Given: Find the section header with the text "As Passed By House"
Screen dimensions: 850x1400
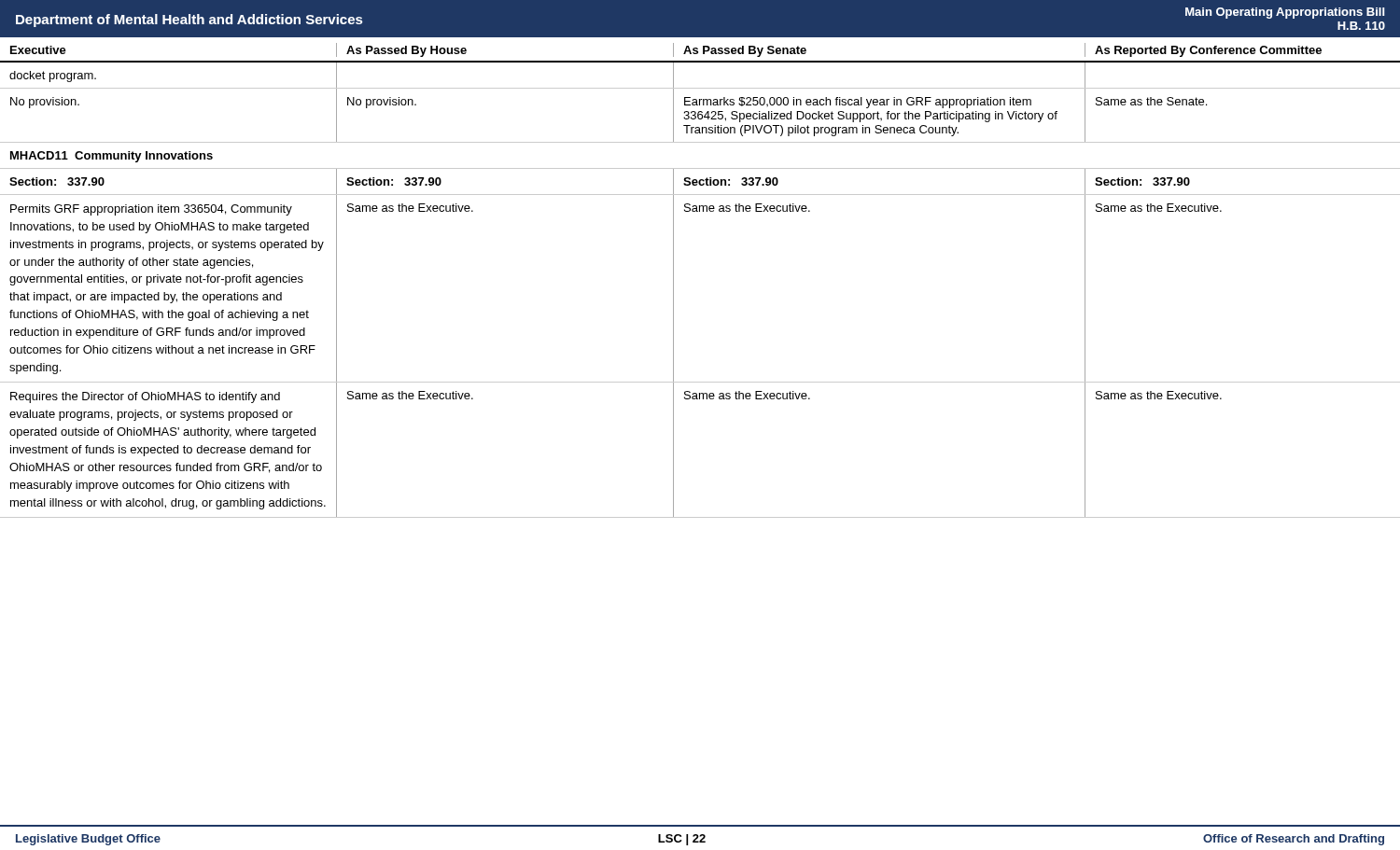Looking at the screenshot, I should tap(407, 50).
